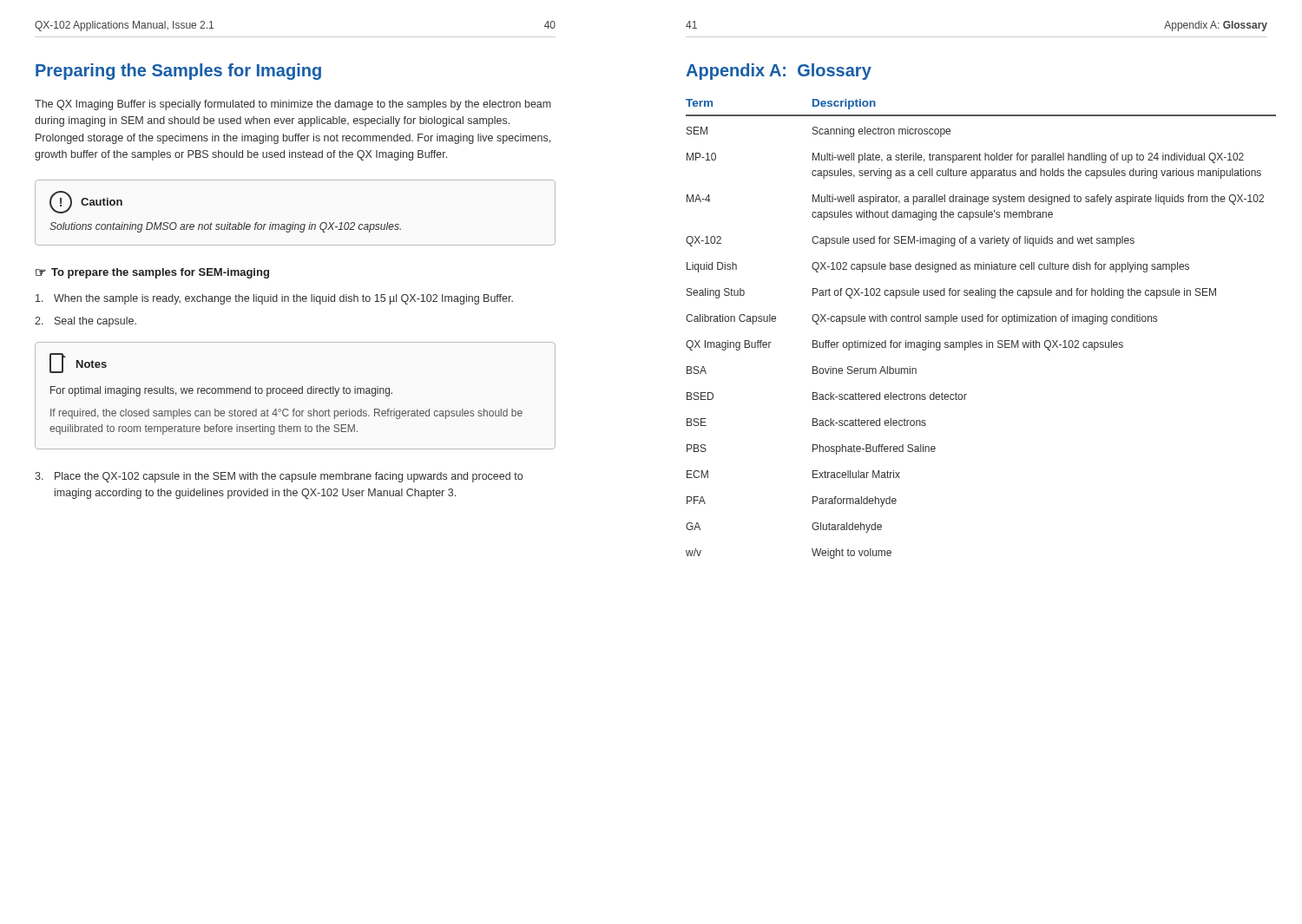The width and height of the screenshot is (1302, 924).
Task: Find the list item containing "2. Seal the capsule."
Action: [86, 322]
